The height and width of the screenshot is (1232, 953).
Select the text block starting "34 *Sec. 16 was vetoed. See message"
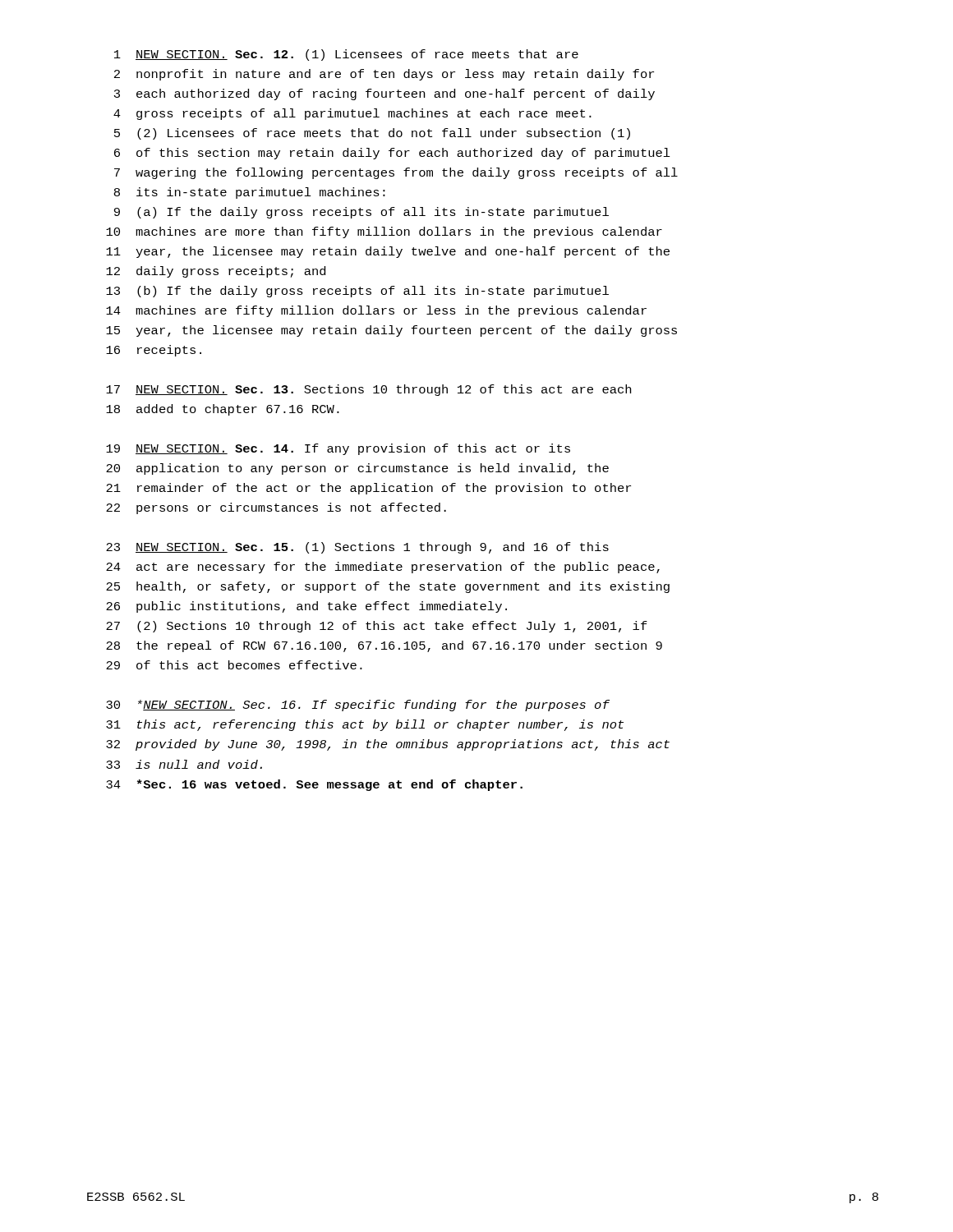pos(483,785)
